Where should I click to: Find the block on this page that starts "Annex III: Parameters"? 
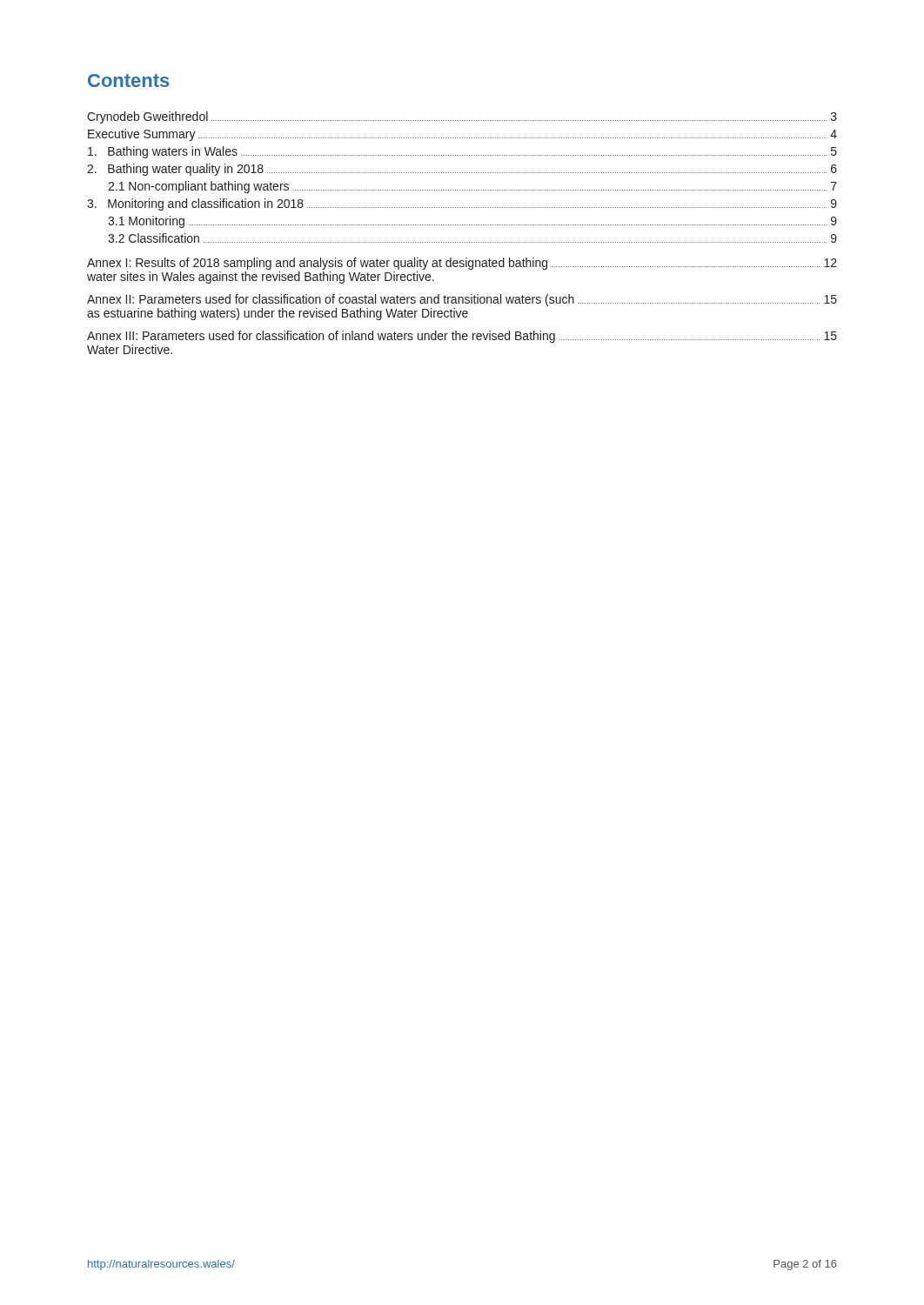pyautogui.click(x=462, y=343)
